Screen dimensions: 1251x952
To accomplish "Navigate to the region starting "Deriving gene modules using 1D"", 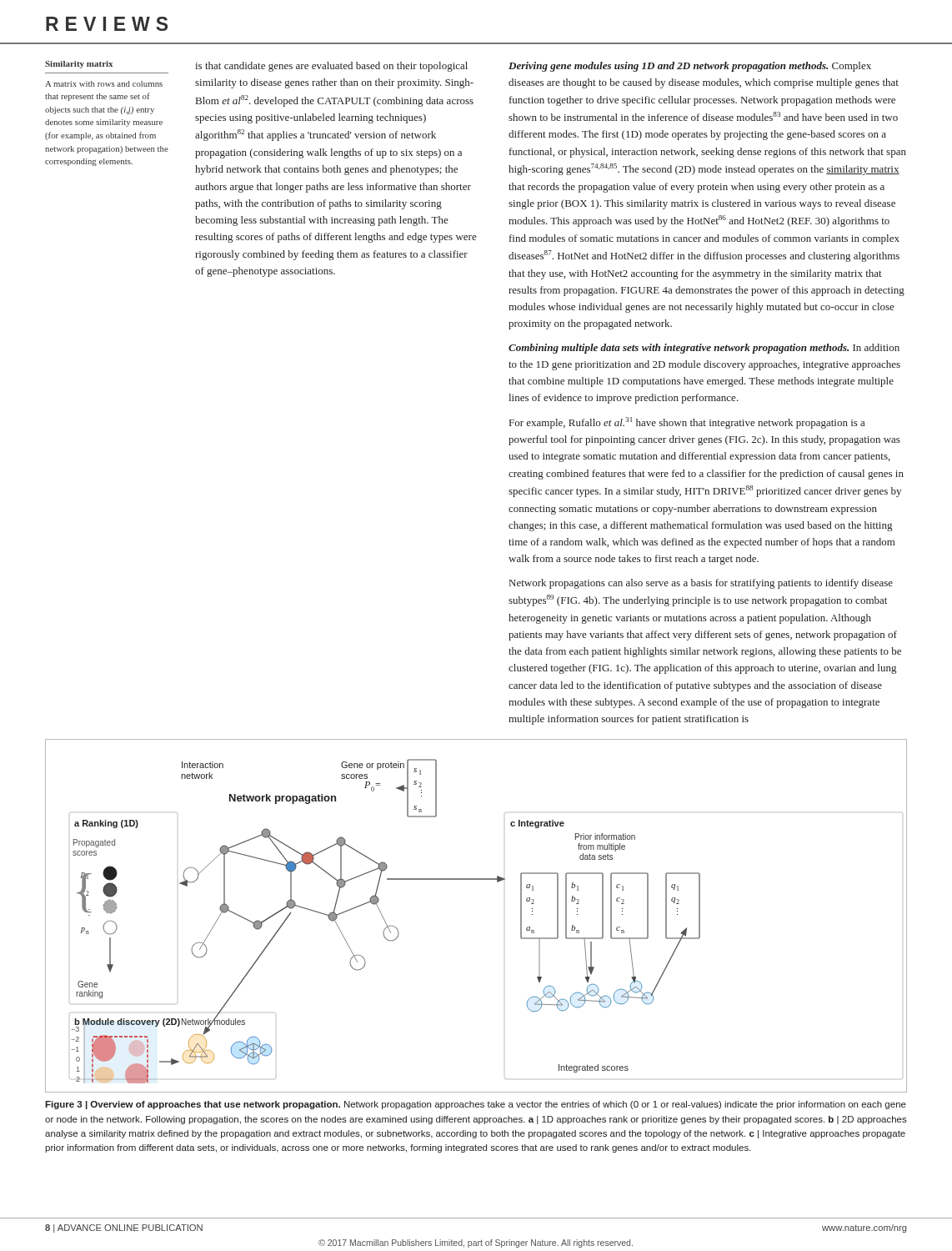I will pos(708,195).
